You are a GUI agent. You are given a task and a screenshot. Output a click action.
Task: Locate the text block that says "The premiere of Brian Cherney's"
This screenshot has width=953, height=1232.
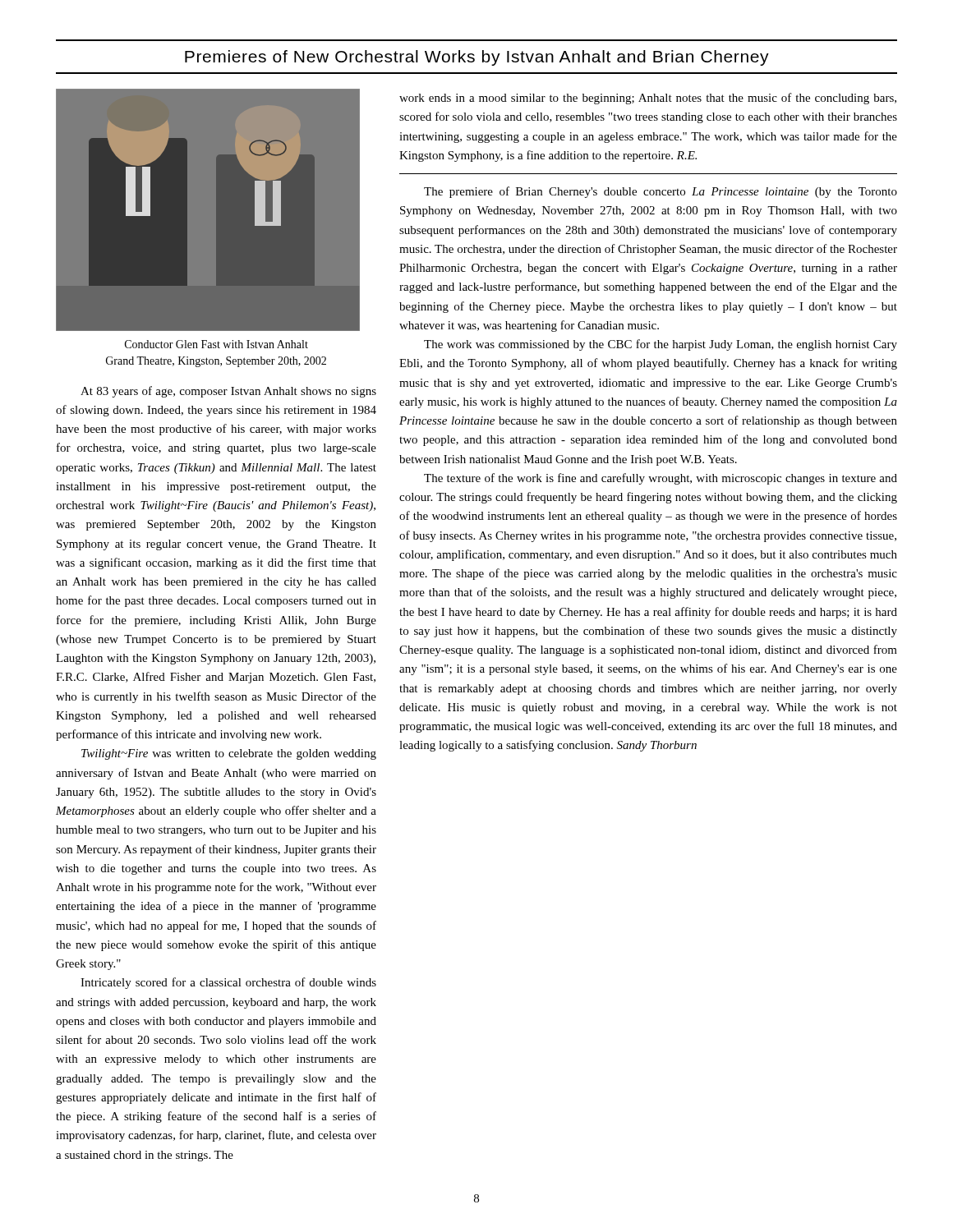point(648,469)
